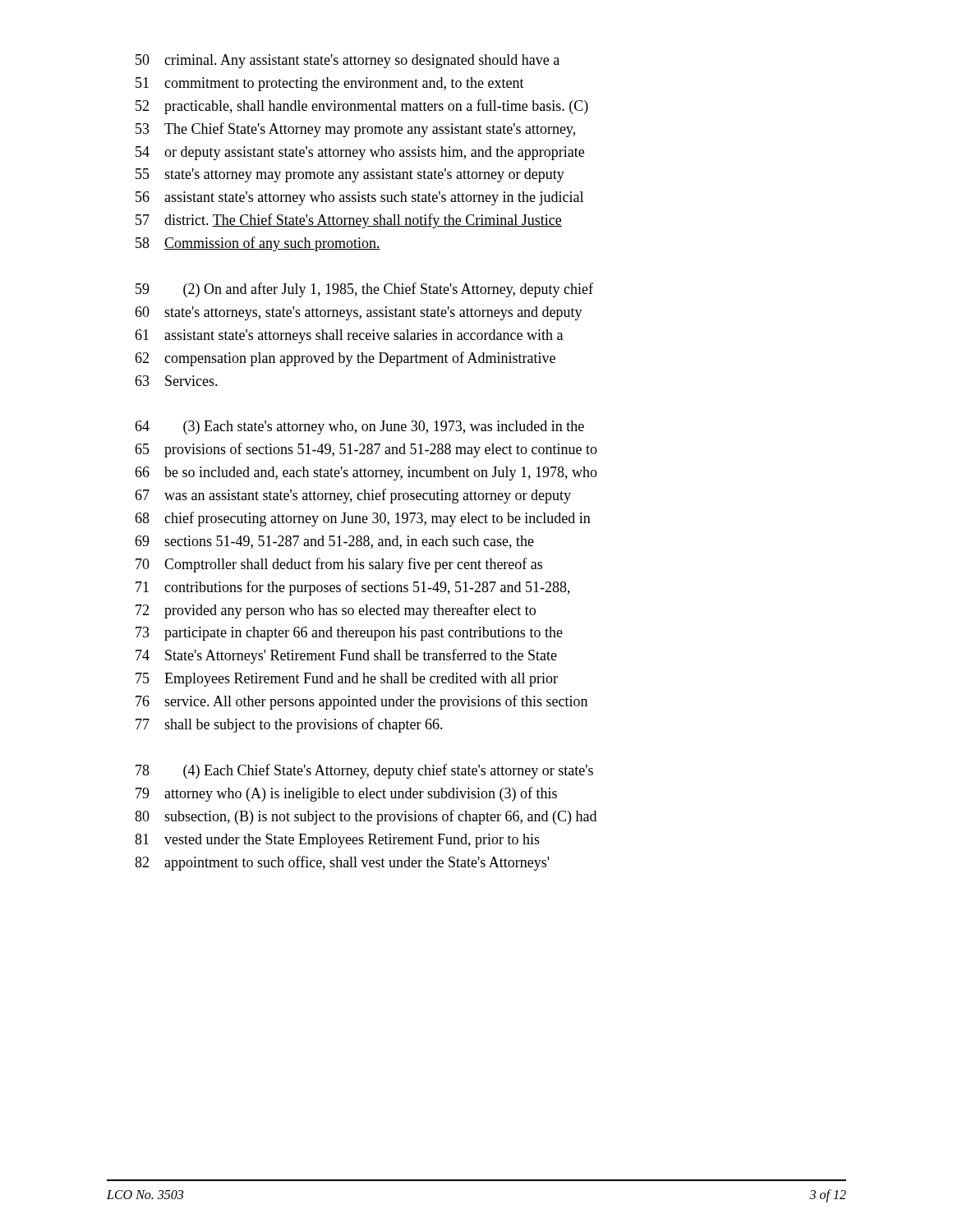Viewport: 953px width, 1232px height.
Task: Click on the block starting "59 (2) On and after July 1,"
Action: 476,336
